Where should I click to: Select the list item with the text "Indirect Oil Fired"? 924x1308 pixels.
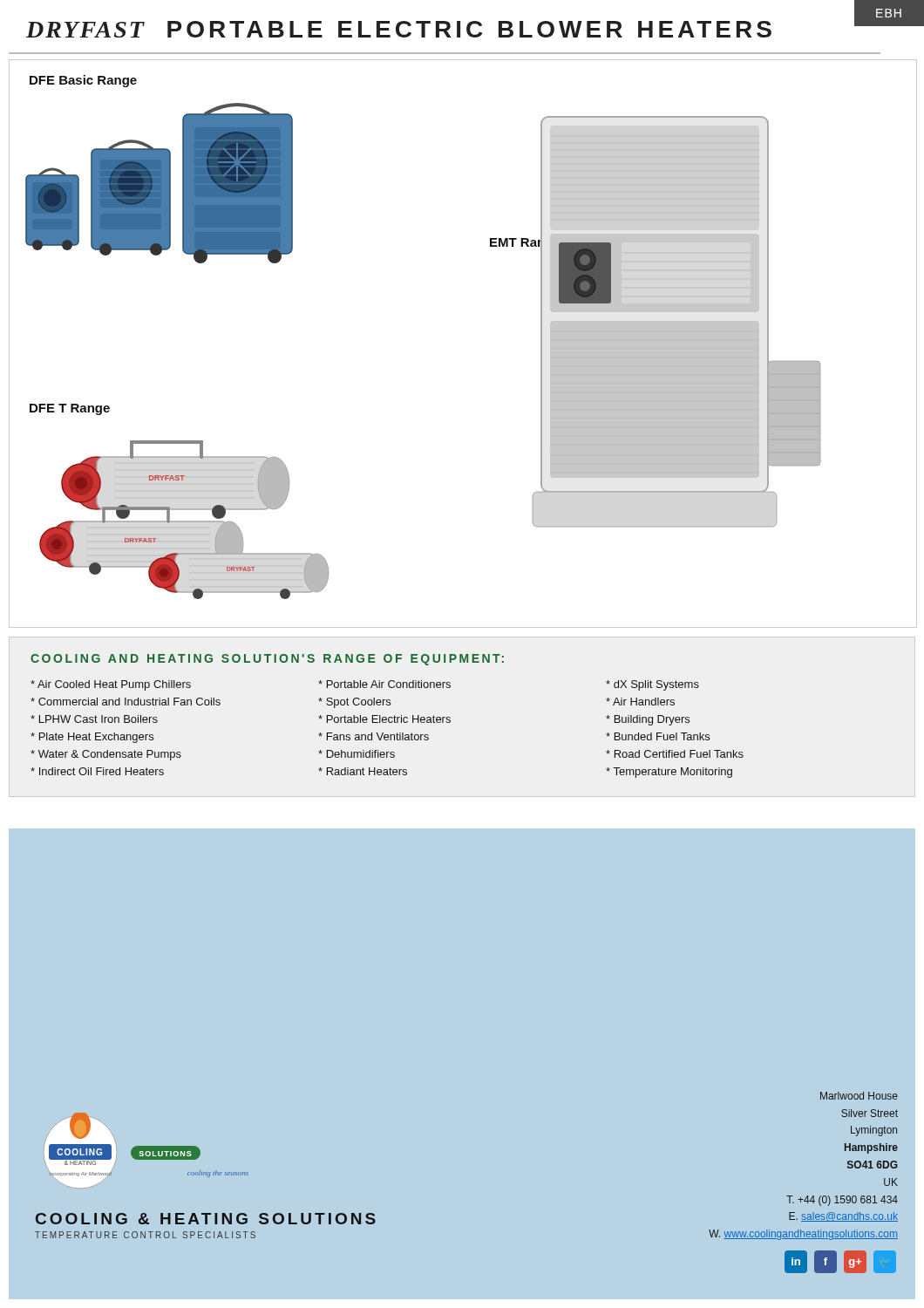[97, 771]
